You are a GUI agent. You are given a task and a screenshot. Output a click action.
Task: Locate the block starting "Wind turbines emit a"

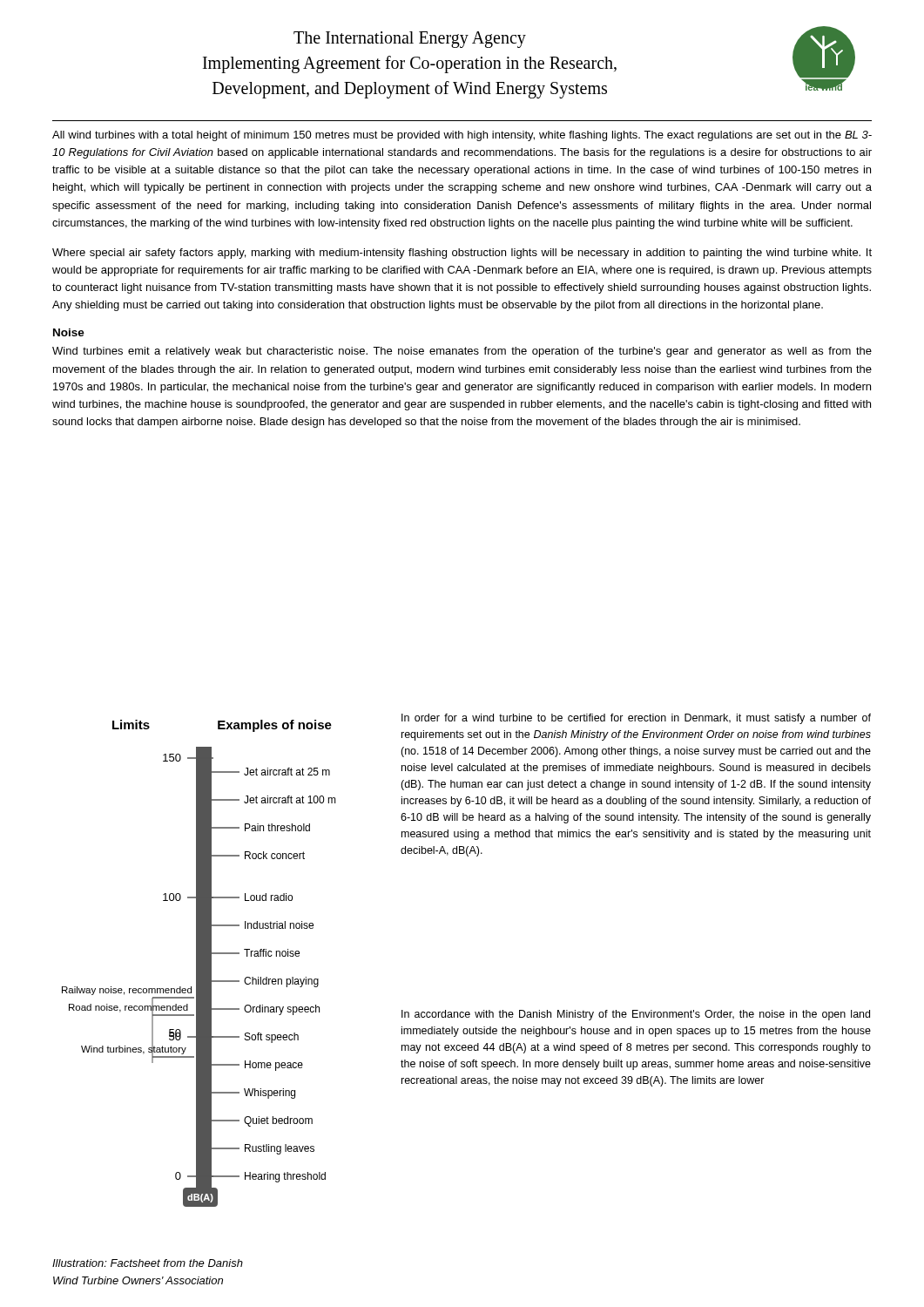(x=462, y=386)
